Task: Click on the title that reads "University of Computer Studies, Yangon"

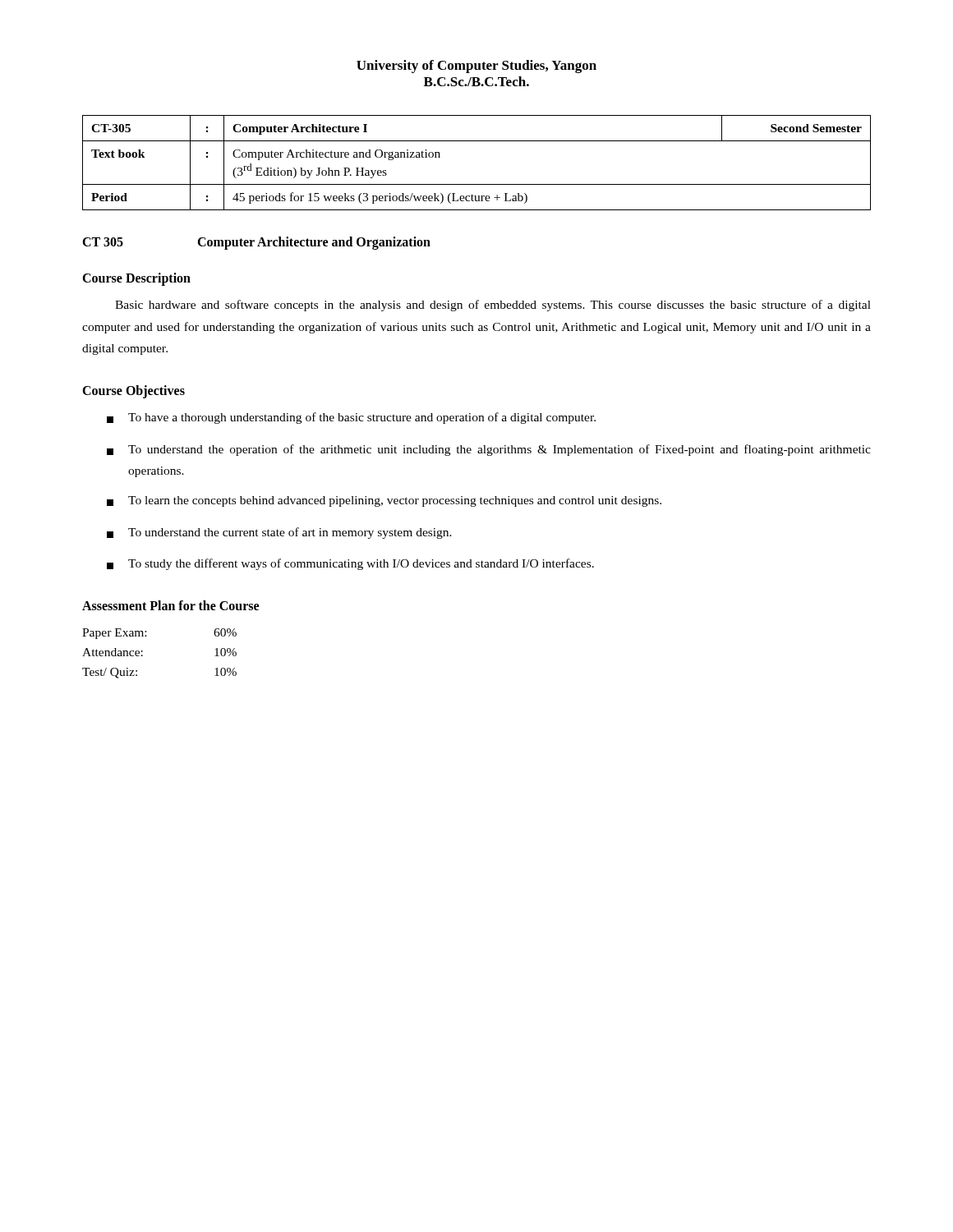Action: click(x=476, y=74)
